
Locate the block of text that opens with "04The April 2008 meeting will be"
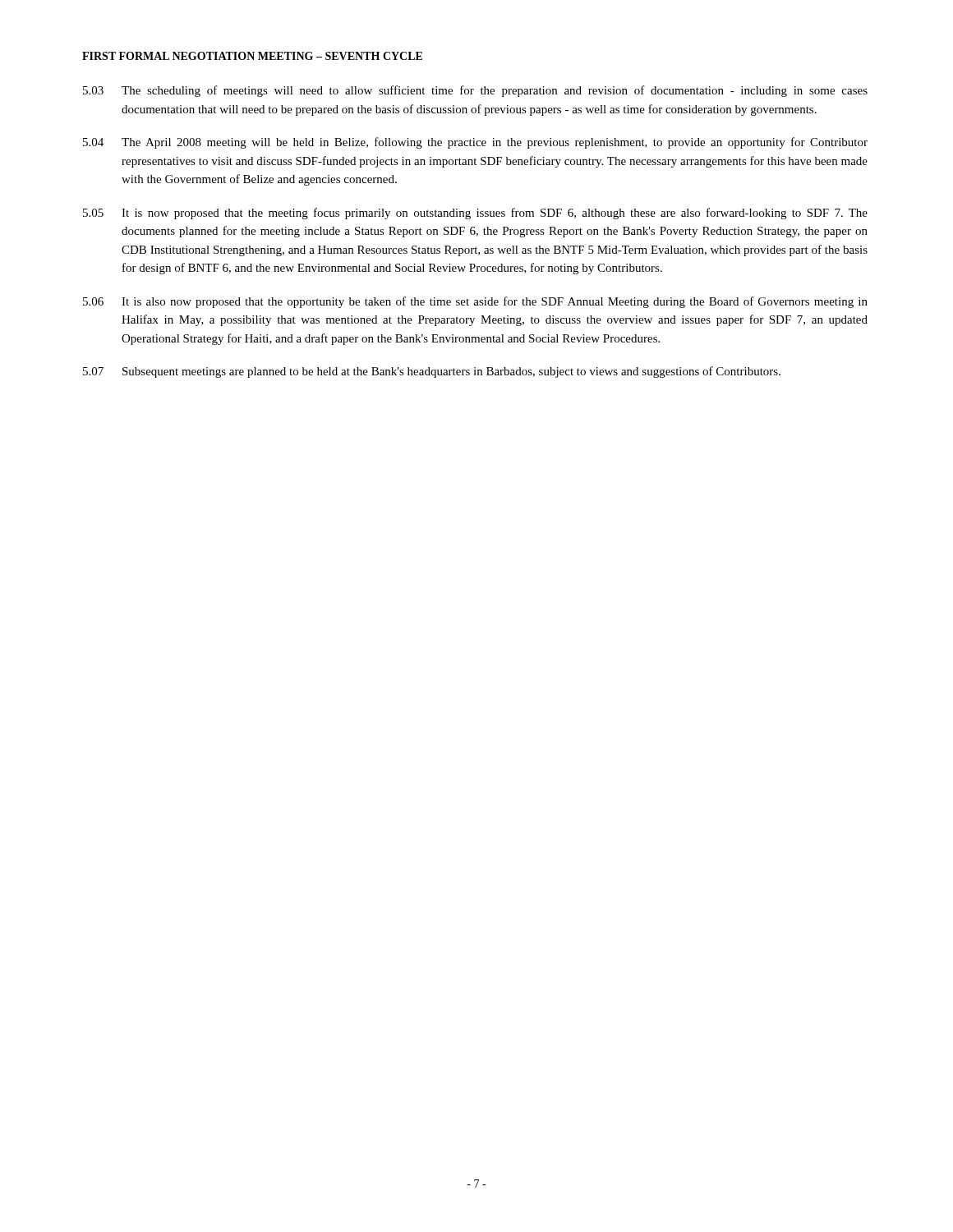click(x=475, y=161)
